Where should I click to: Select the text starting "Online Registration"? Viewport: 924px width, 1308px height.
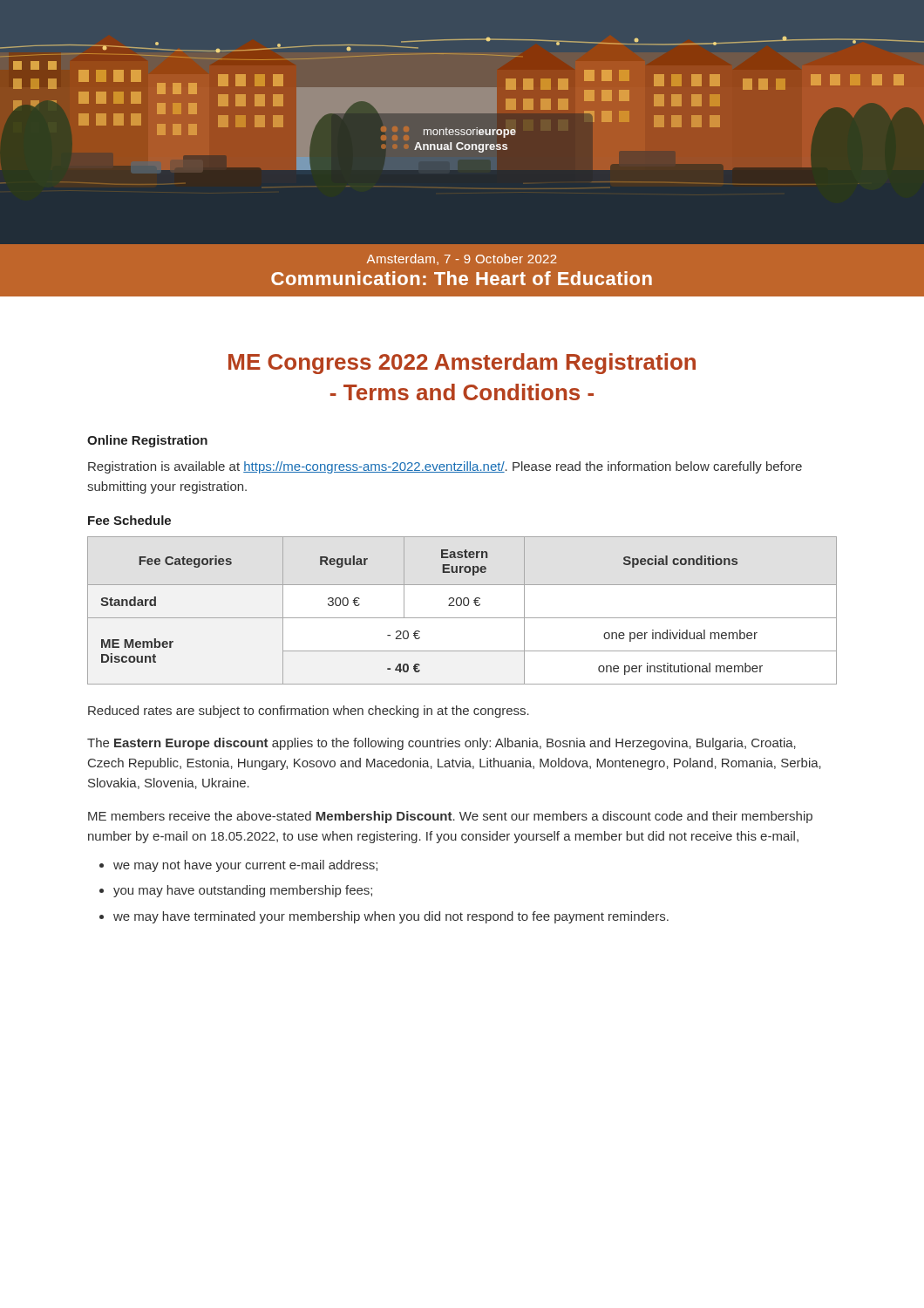[147, 440]
